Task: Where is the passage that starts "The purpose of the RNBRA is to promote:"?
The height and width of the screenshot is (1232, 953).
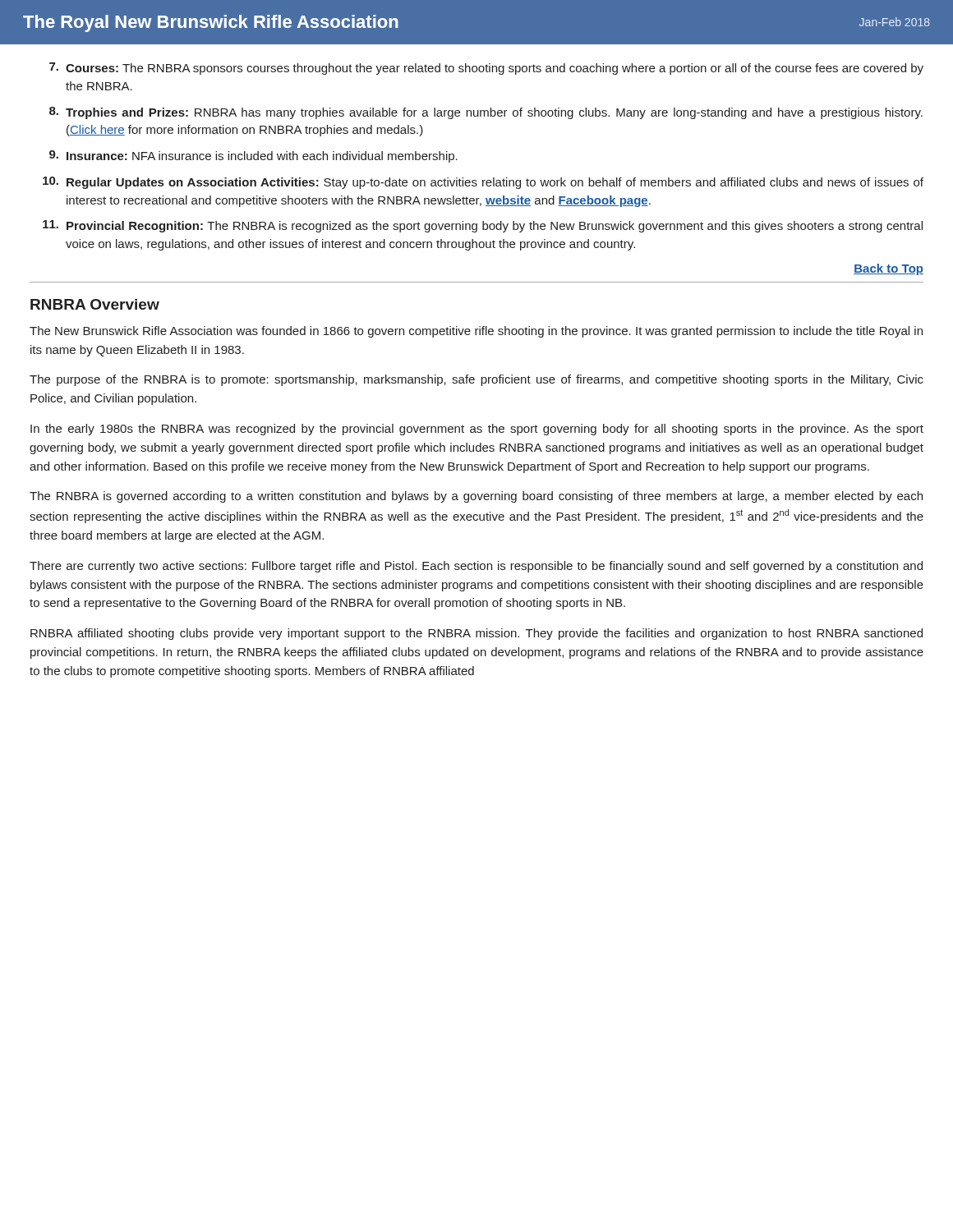Action: [x=476, y=389]
